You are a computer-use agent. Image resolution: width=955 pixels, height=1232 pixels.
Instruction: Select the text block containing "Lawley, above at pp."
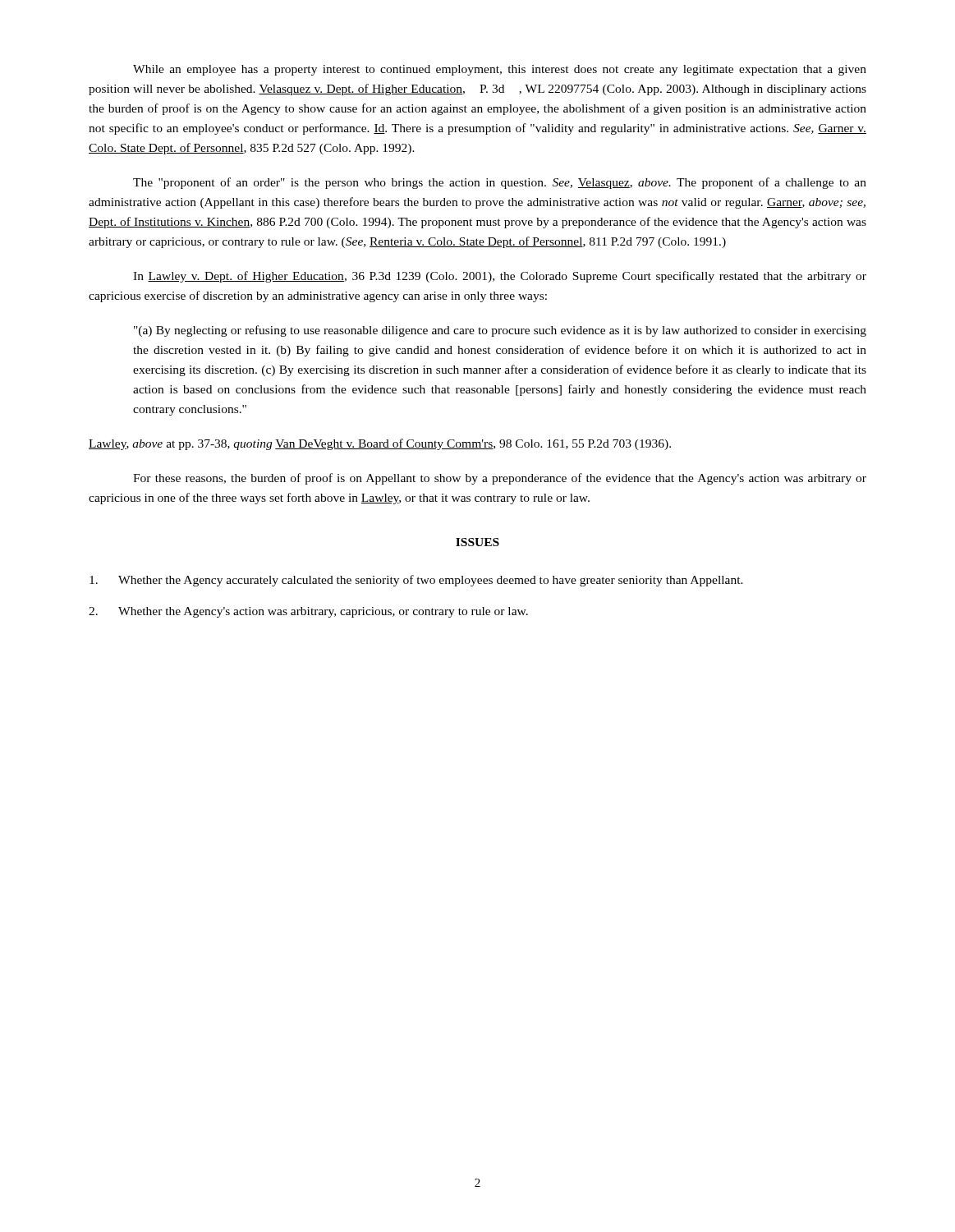[x=478, y=444]
